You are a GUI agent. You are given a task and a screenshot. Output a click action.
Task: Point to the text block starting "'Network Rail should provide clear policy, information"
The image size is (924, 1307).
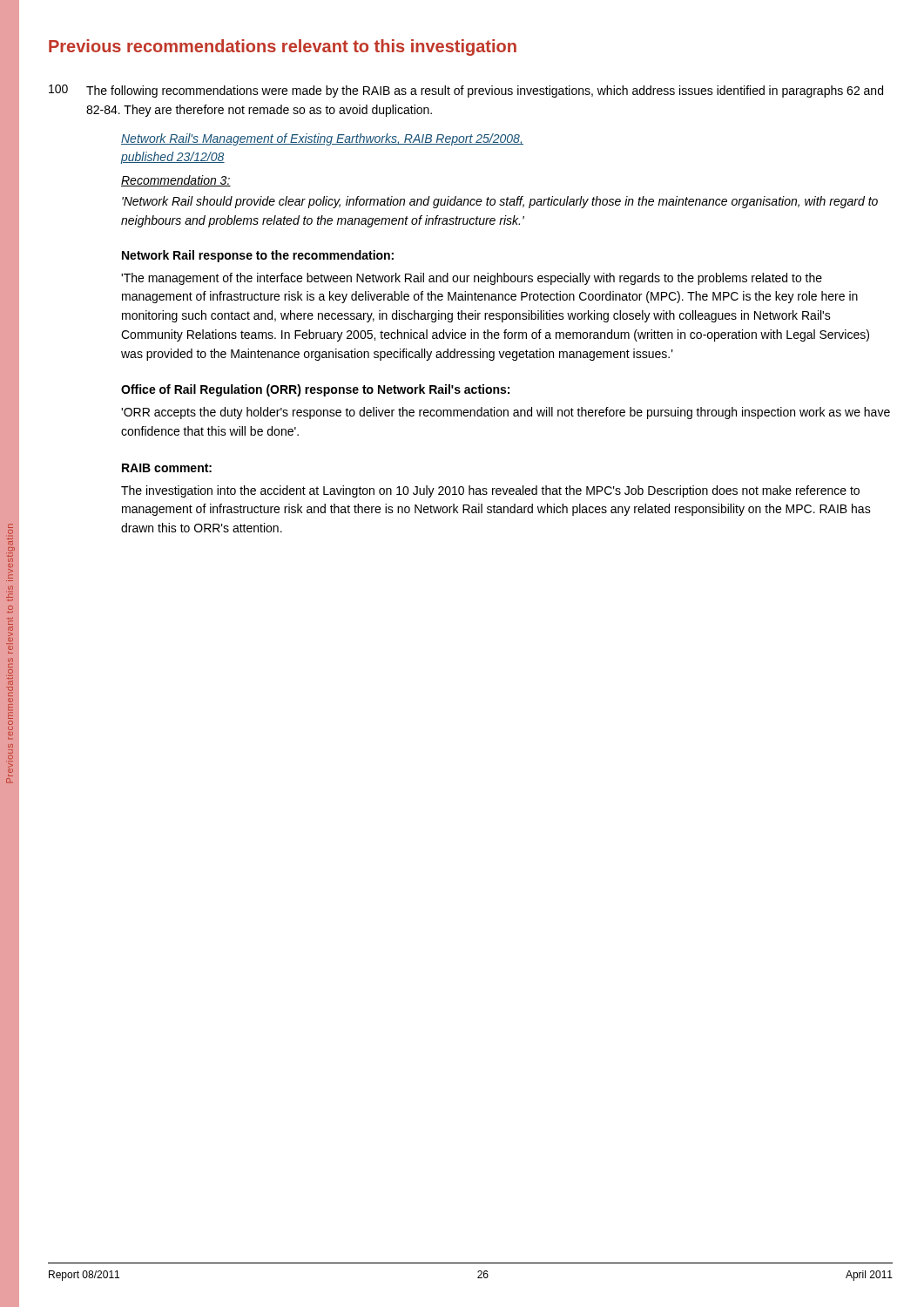(x=500, y=211)
